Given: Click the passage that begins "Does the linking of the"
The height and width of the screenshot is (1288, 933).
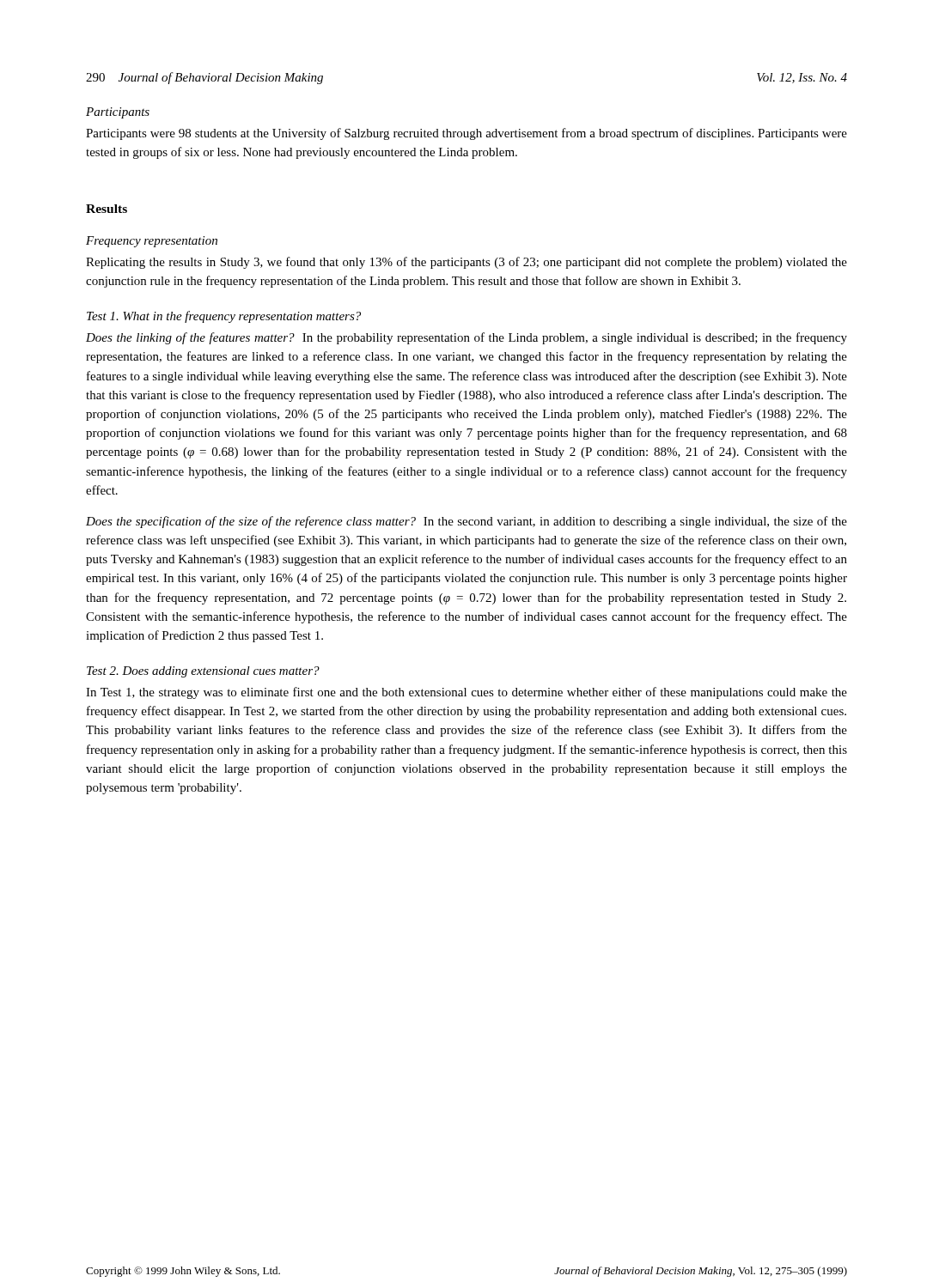Looking at the screenshot, I should [466, 414].
